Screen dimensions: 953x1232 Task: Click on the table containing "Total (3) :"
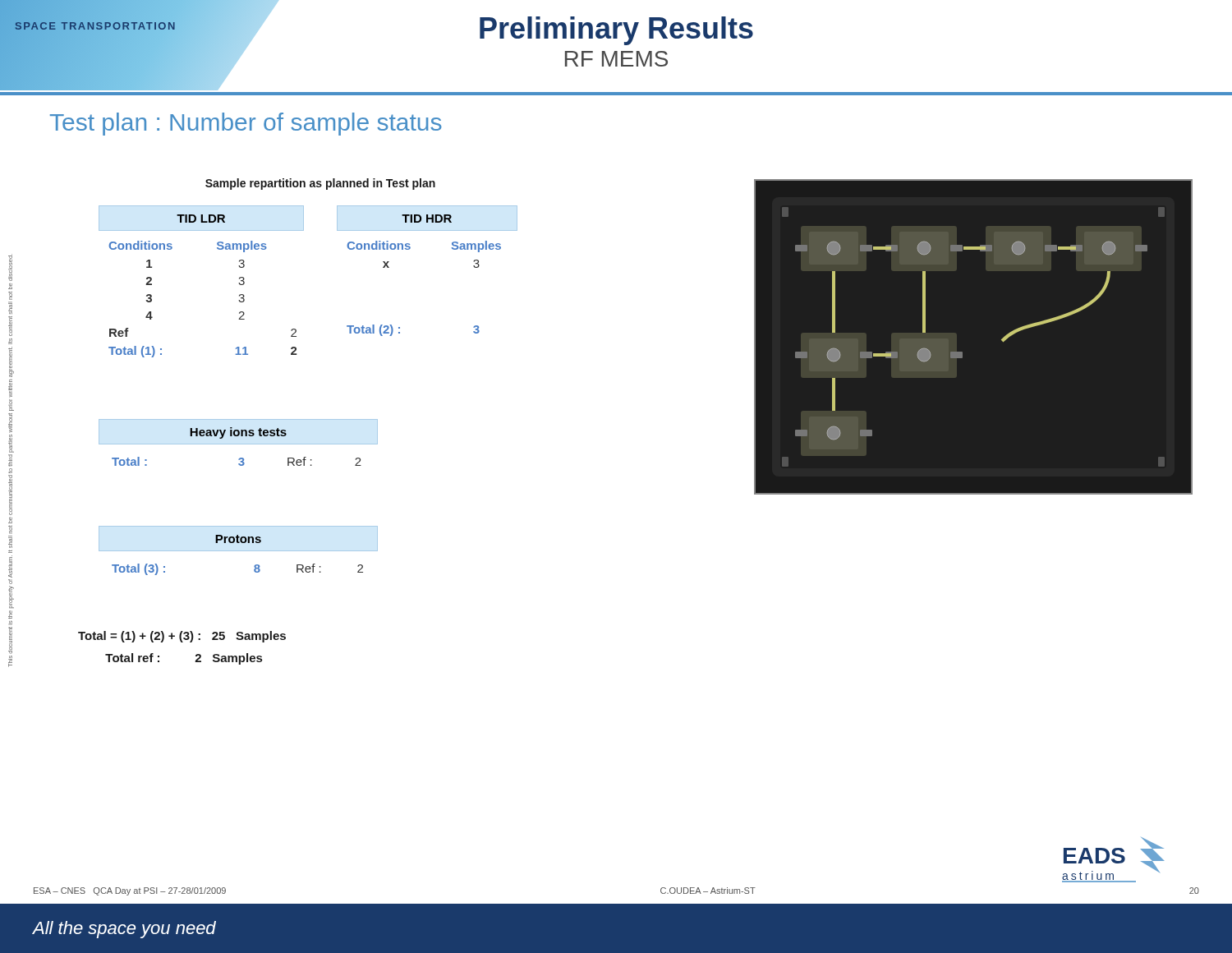[x=238, y=552]
